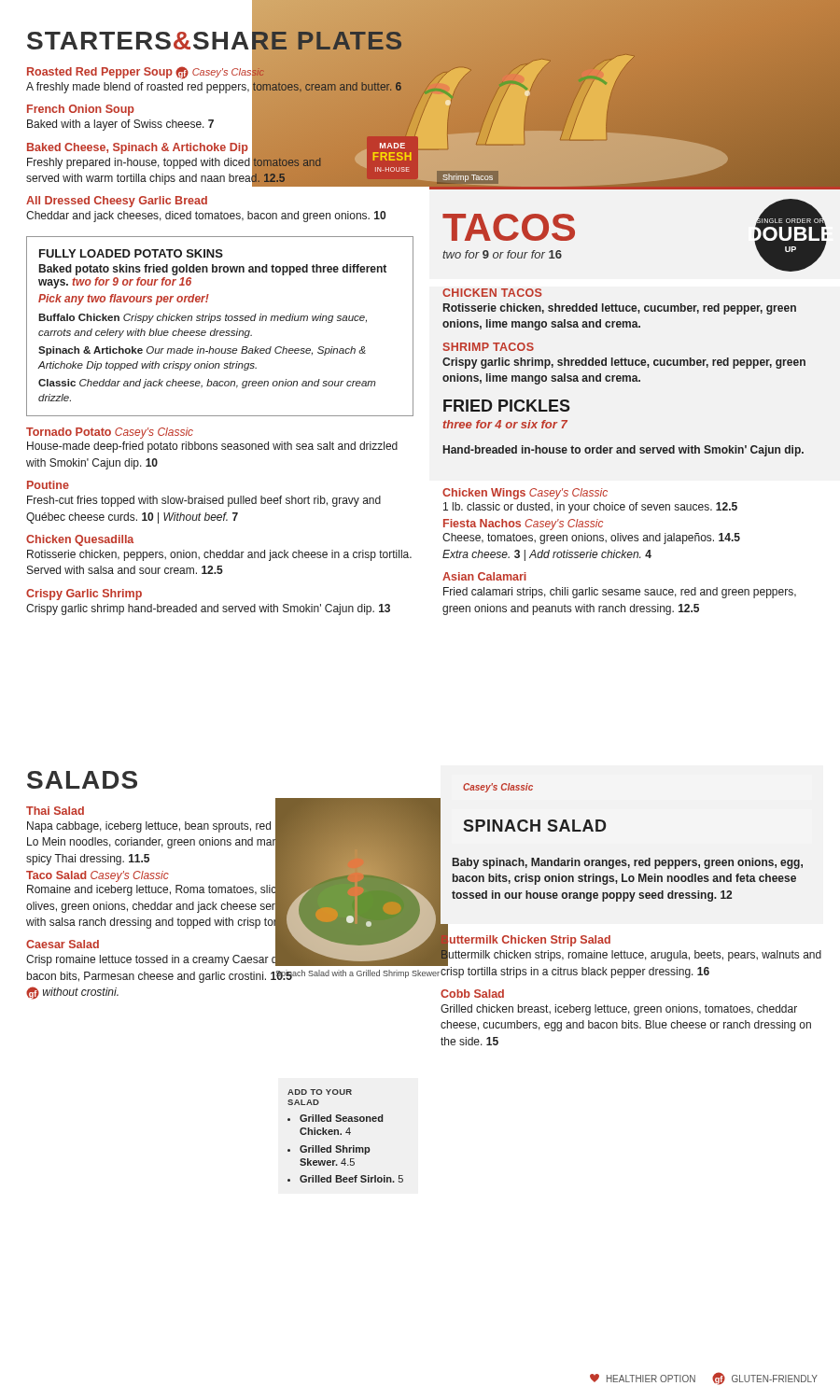This screenshot has width=840, height=1400.
Task: Point to the text block starting "Crispy Garlic Shrimp"
Action: [x=220, y=593]
